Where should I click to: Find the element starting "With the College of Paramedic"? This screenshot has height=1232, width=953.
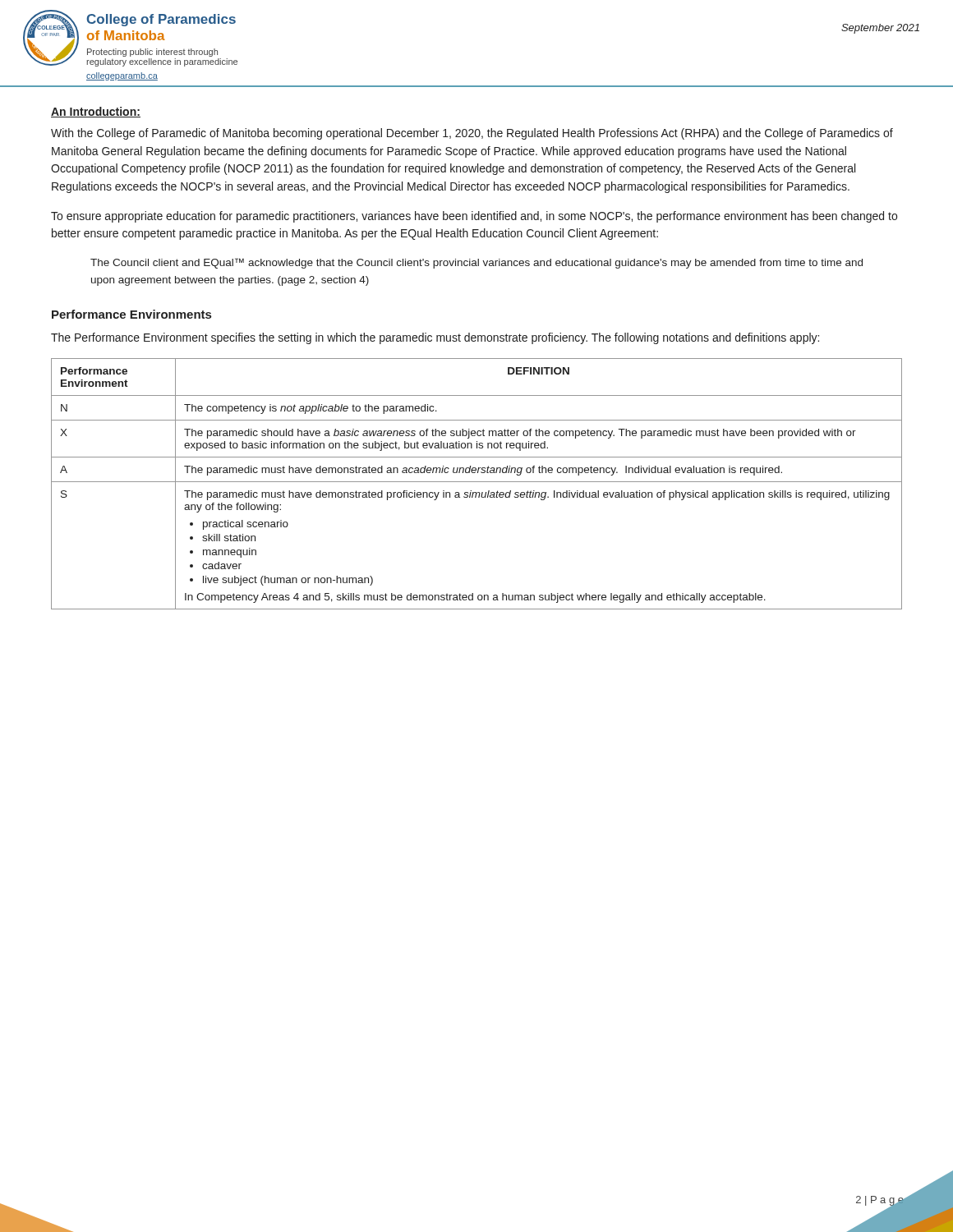point(472,160)
